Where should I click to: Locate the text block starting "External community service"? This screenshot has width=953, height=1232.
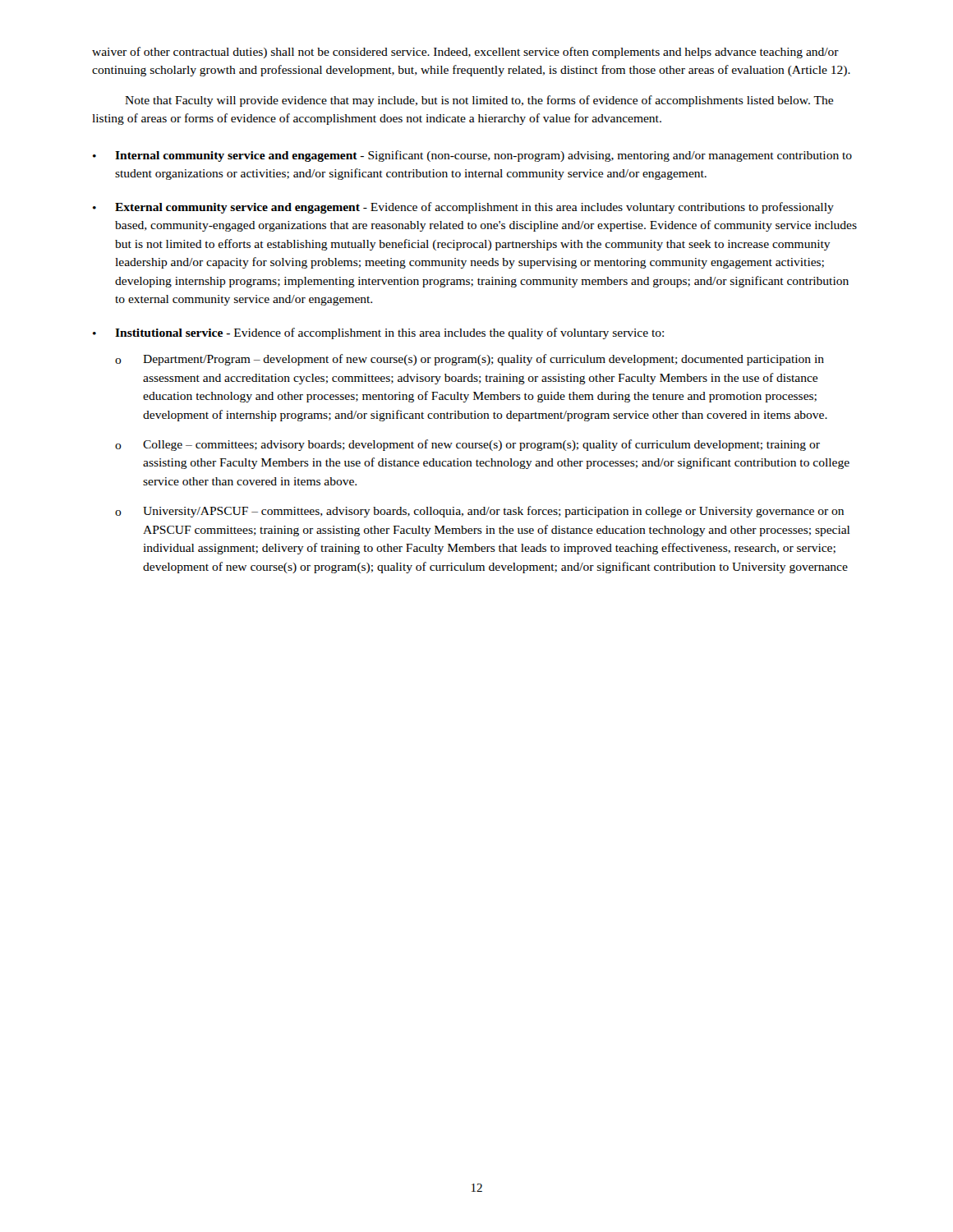pos(486,253)
